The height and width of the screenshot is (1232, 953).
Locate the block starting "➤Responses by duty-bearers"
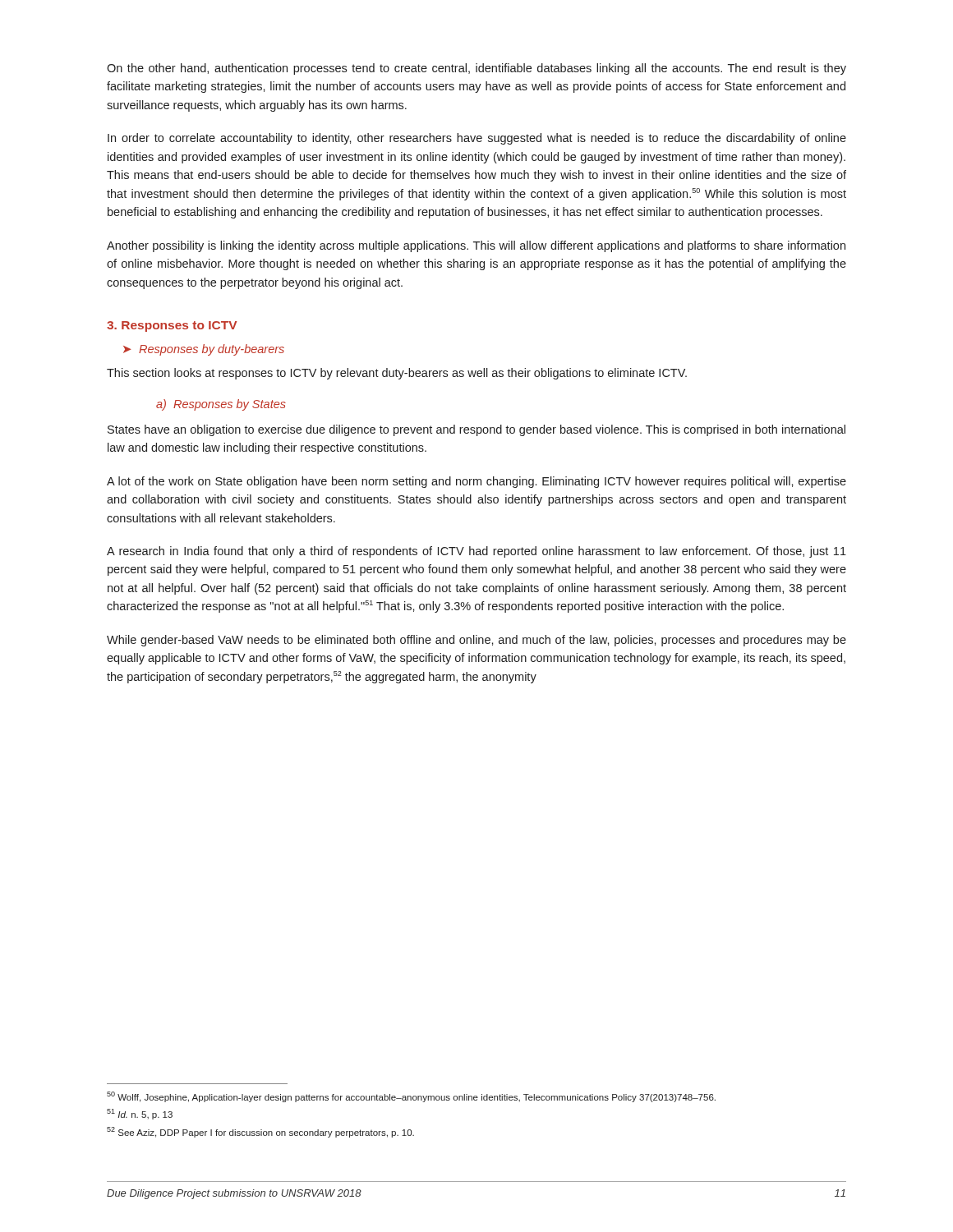pos(203,349)
